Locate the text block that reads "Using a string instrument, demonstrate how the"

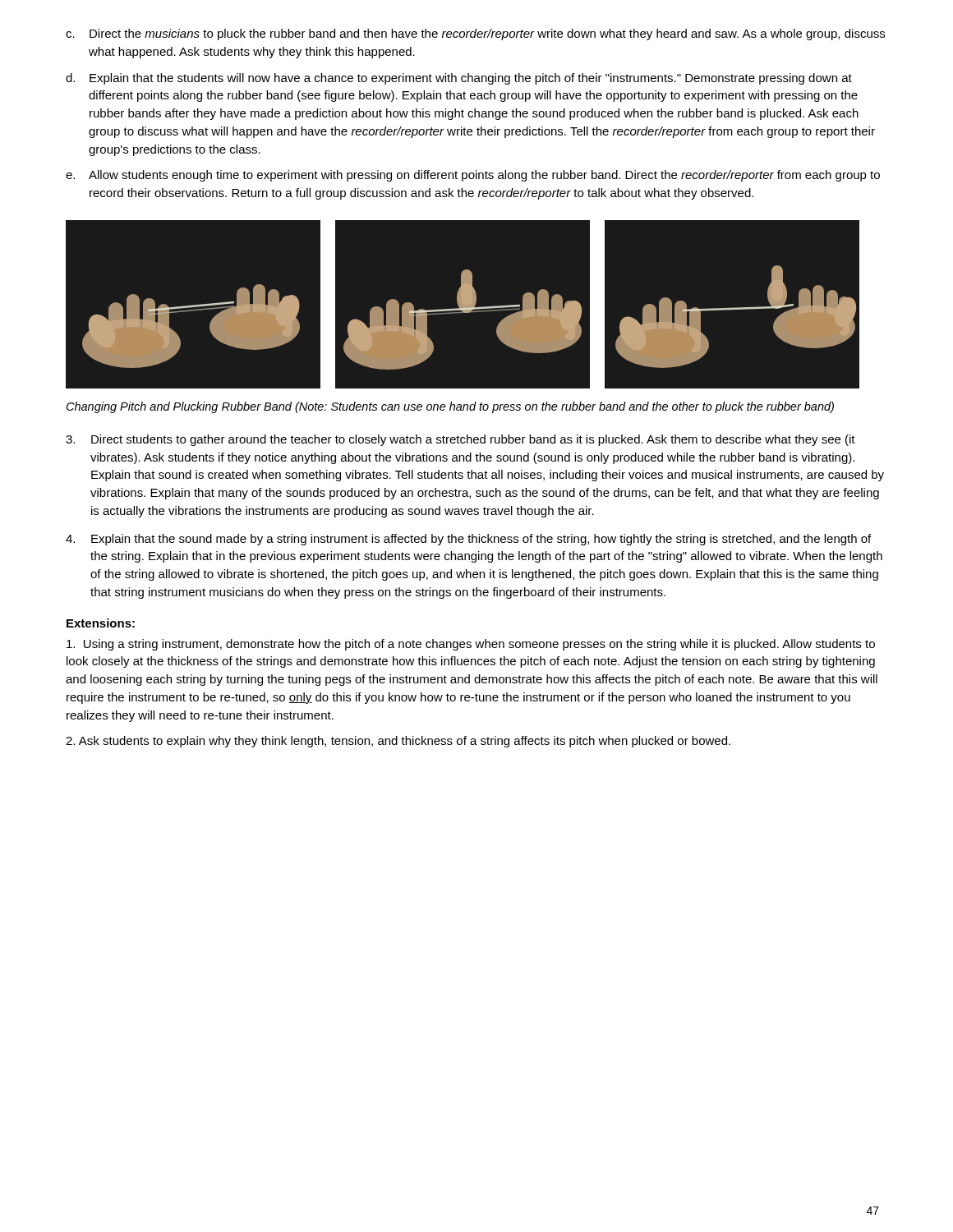[x=472, y=679]
